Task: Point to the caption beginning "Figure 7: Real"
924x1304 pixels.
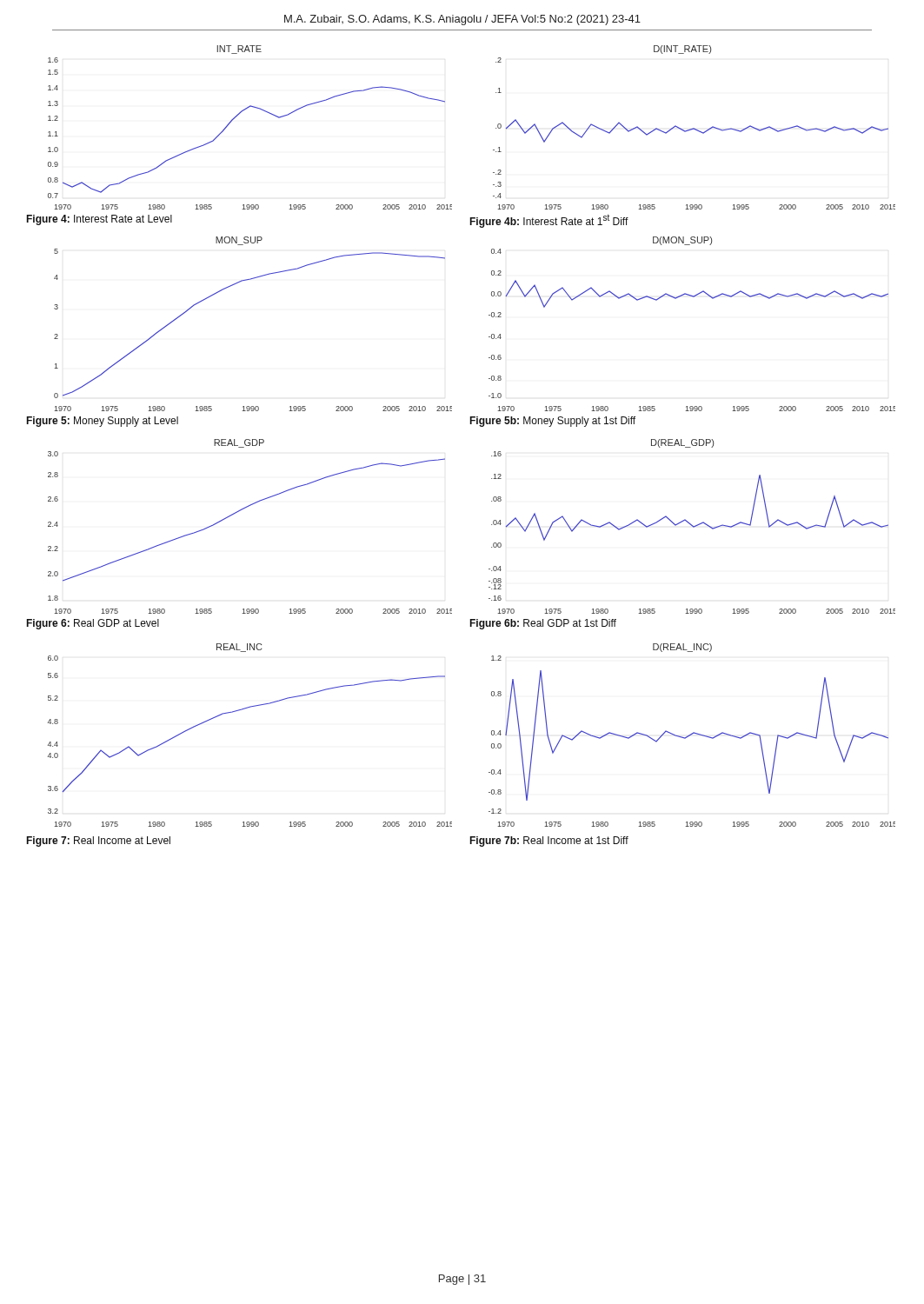Action: click(99, 841)
